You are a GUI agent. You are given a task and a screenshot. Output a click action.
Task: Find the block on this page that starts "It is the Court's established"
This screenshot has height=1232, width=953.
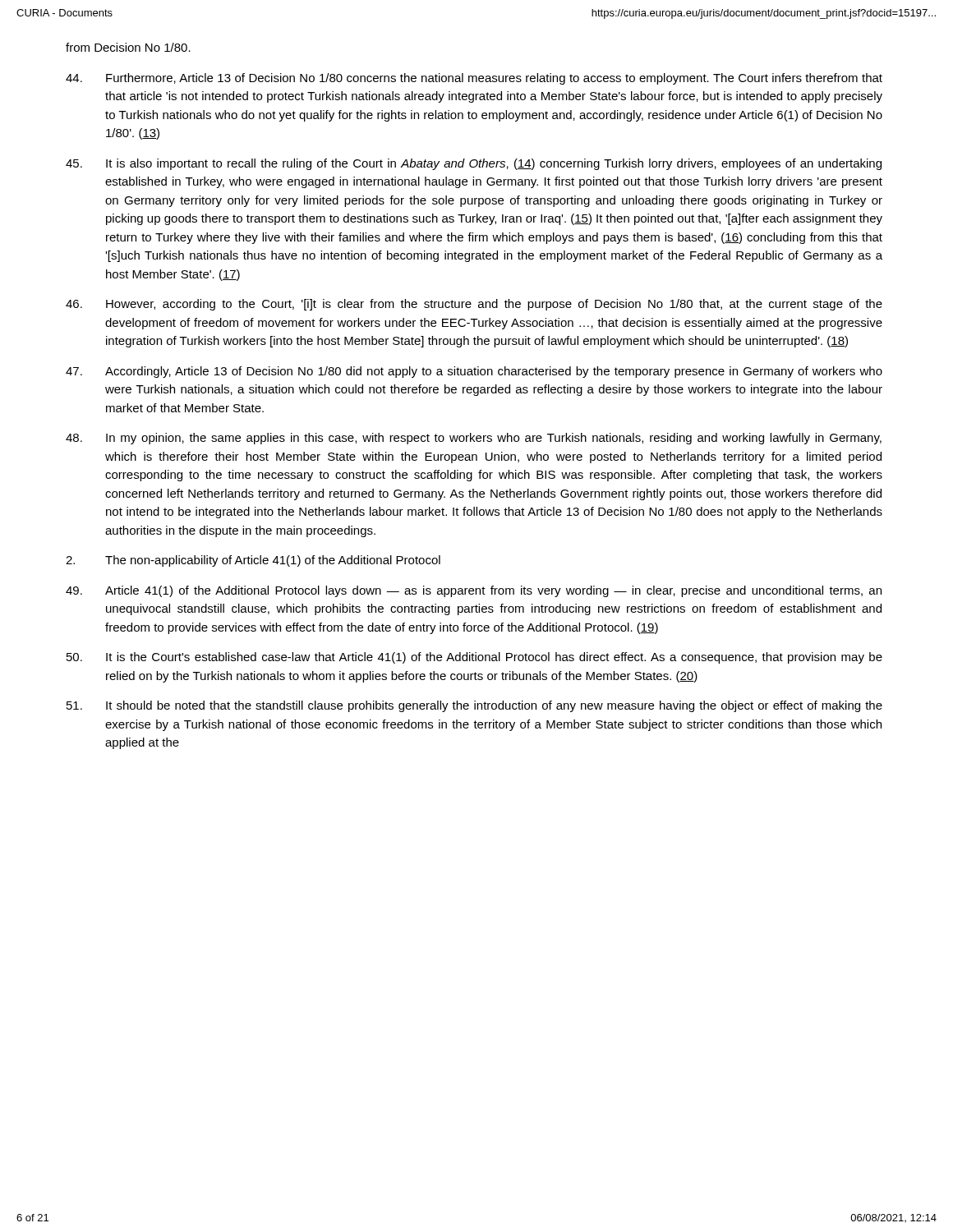(474, 667)
